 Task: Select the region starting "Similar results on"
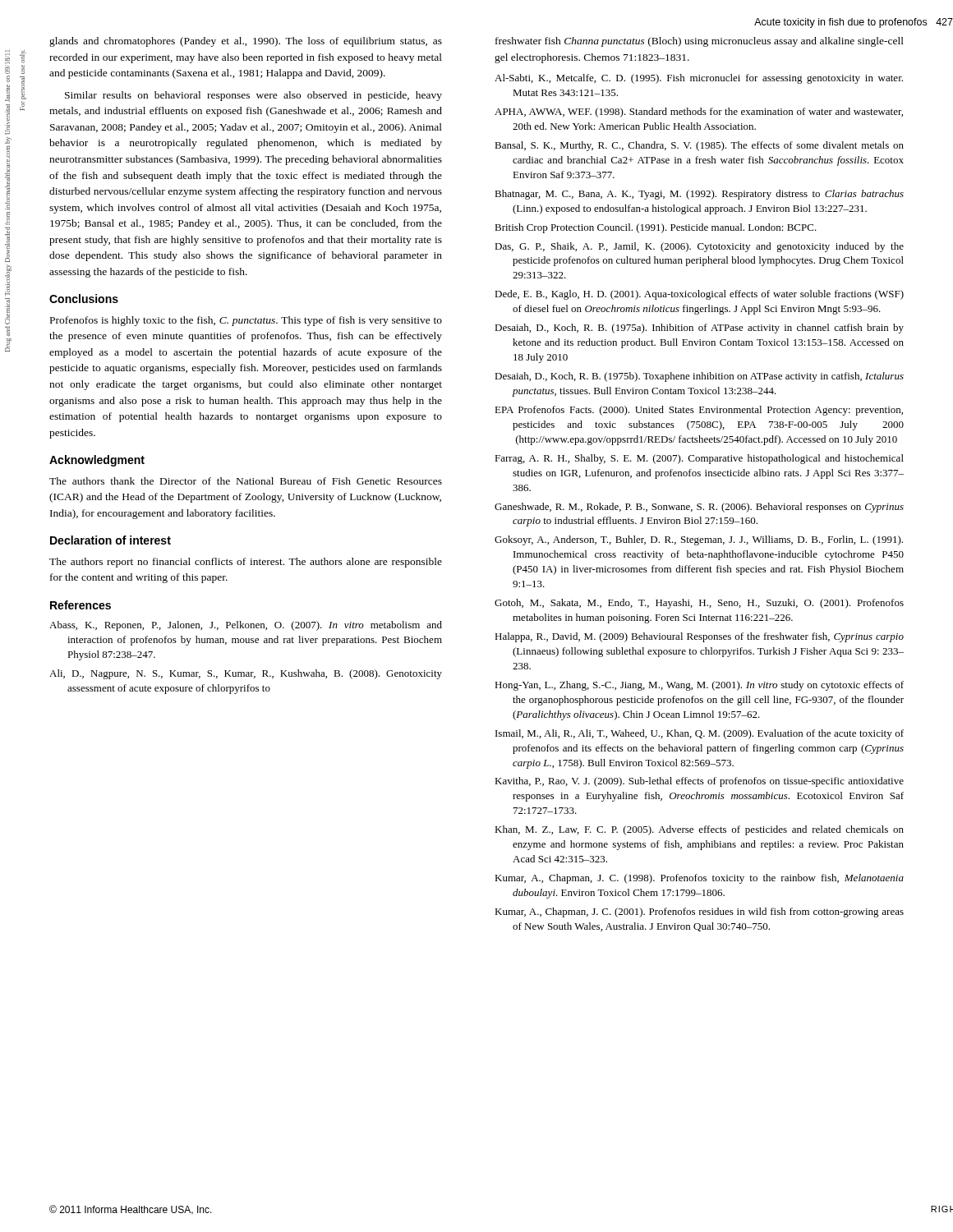click(246, 183)
